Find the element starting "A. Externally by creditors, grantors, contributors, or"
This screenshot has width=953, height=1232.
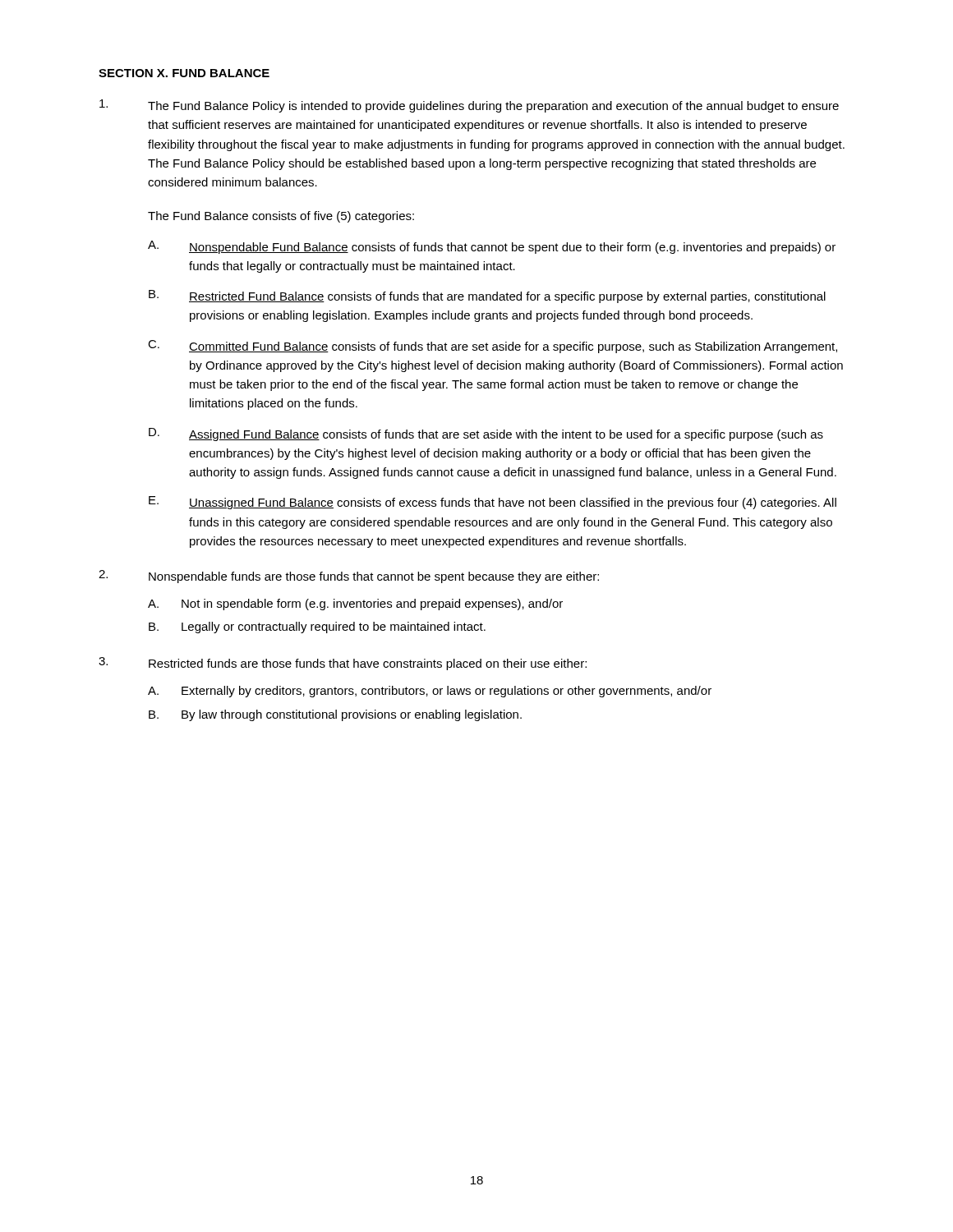[x=430, y=690]
